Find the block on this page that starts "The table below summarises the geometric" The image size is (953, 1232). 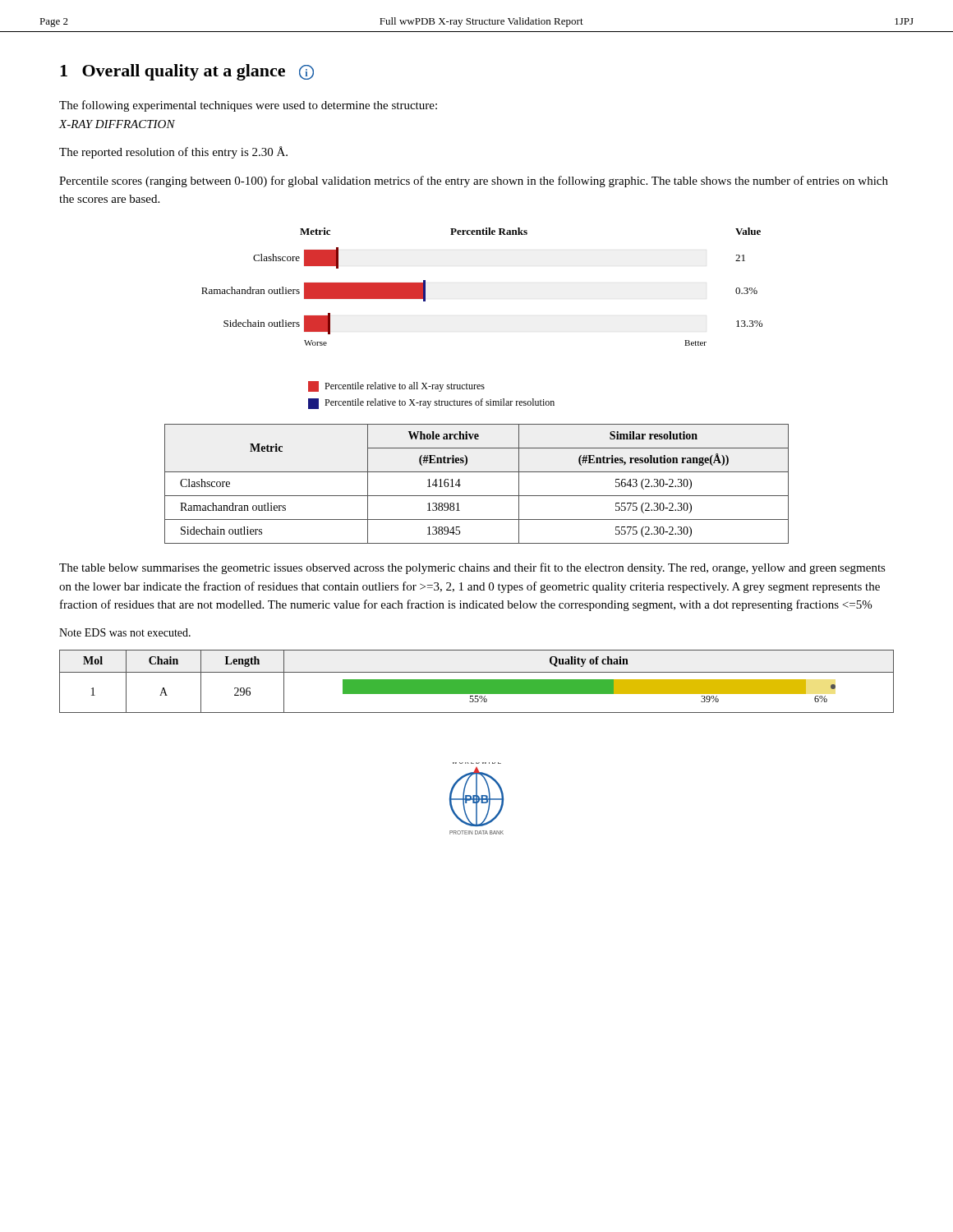point(476,586)
